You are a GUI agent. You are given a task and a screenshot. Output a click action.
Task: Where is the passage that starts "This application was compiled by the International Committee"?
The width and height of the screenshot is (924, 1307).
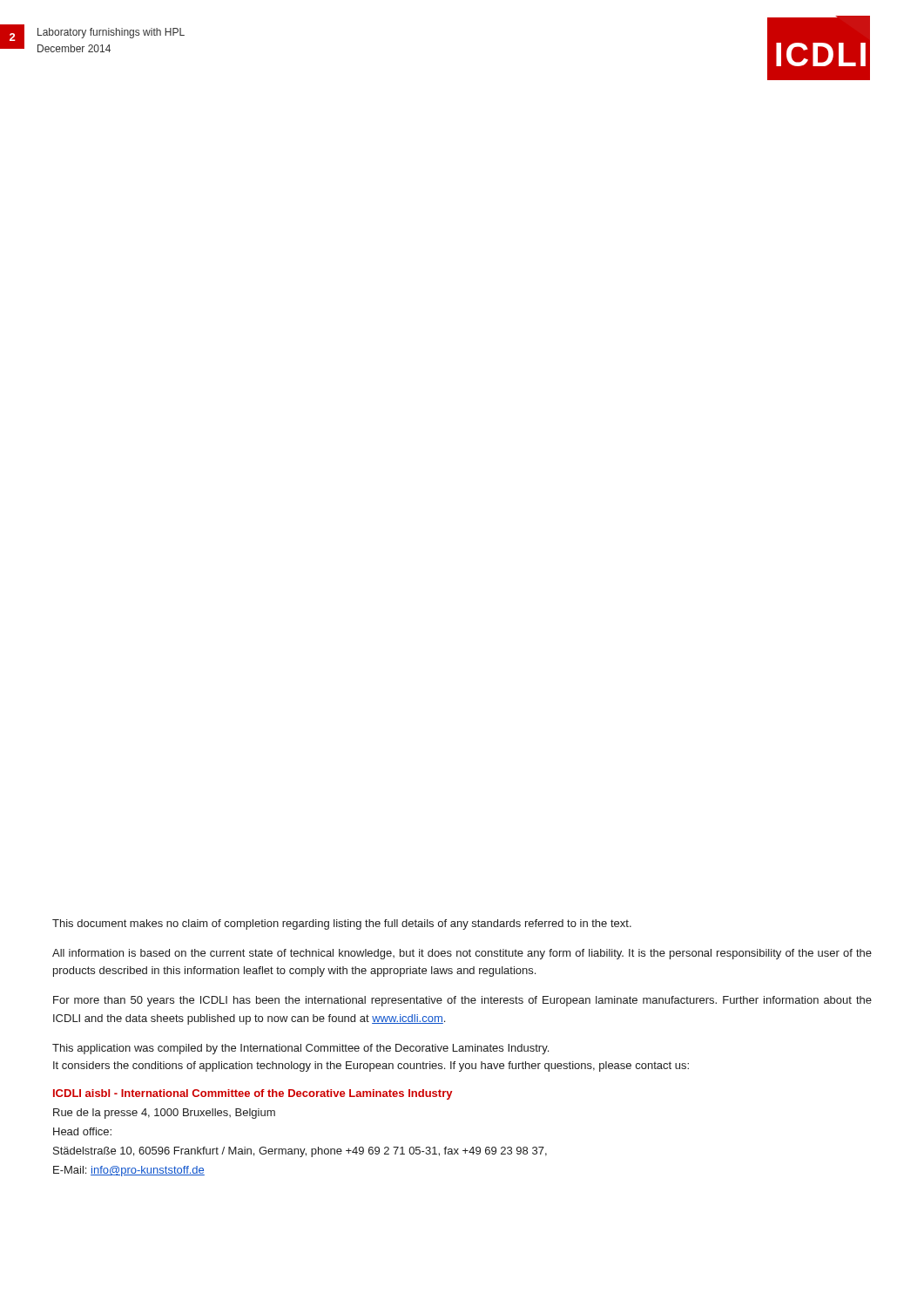coord(462,1057)
